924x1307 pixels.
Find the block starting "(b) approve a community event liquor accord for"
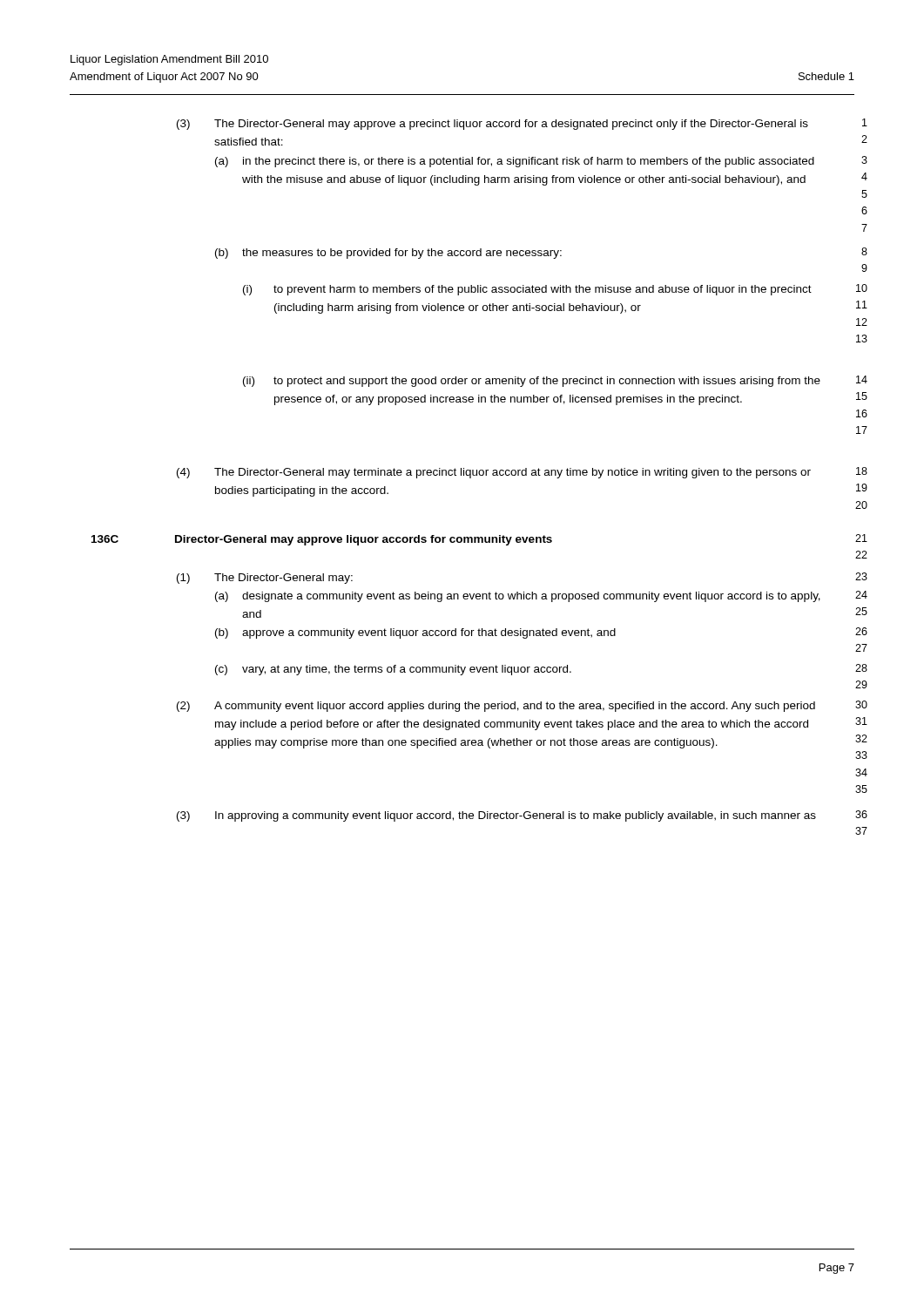pyautogui.click(x=507, y=633)
